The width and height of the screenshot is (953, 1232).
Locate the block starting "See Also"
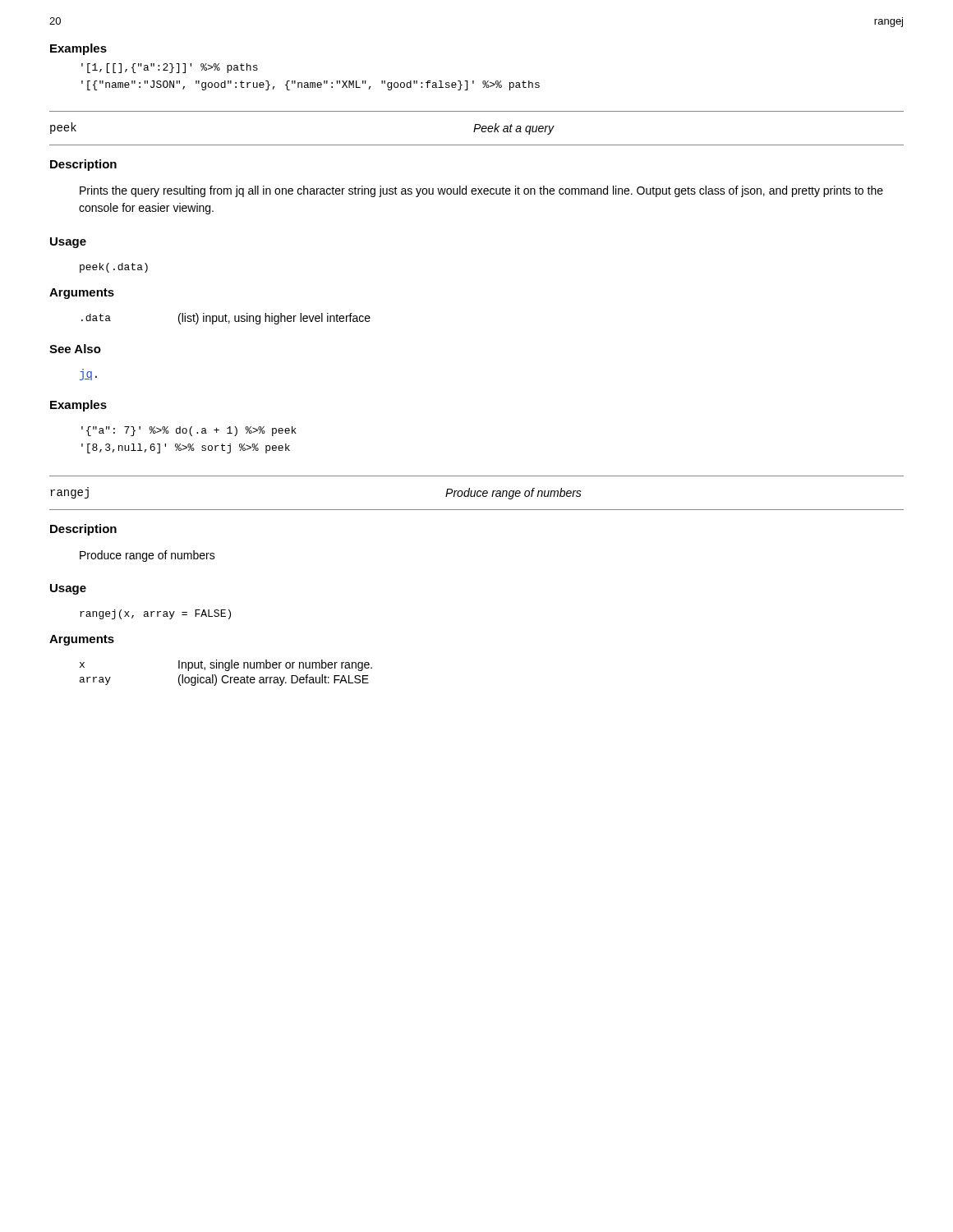[x=75, y=349]
